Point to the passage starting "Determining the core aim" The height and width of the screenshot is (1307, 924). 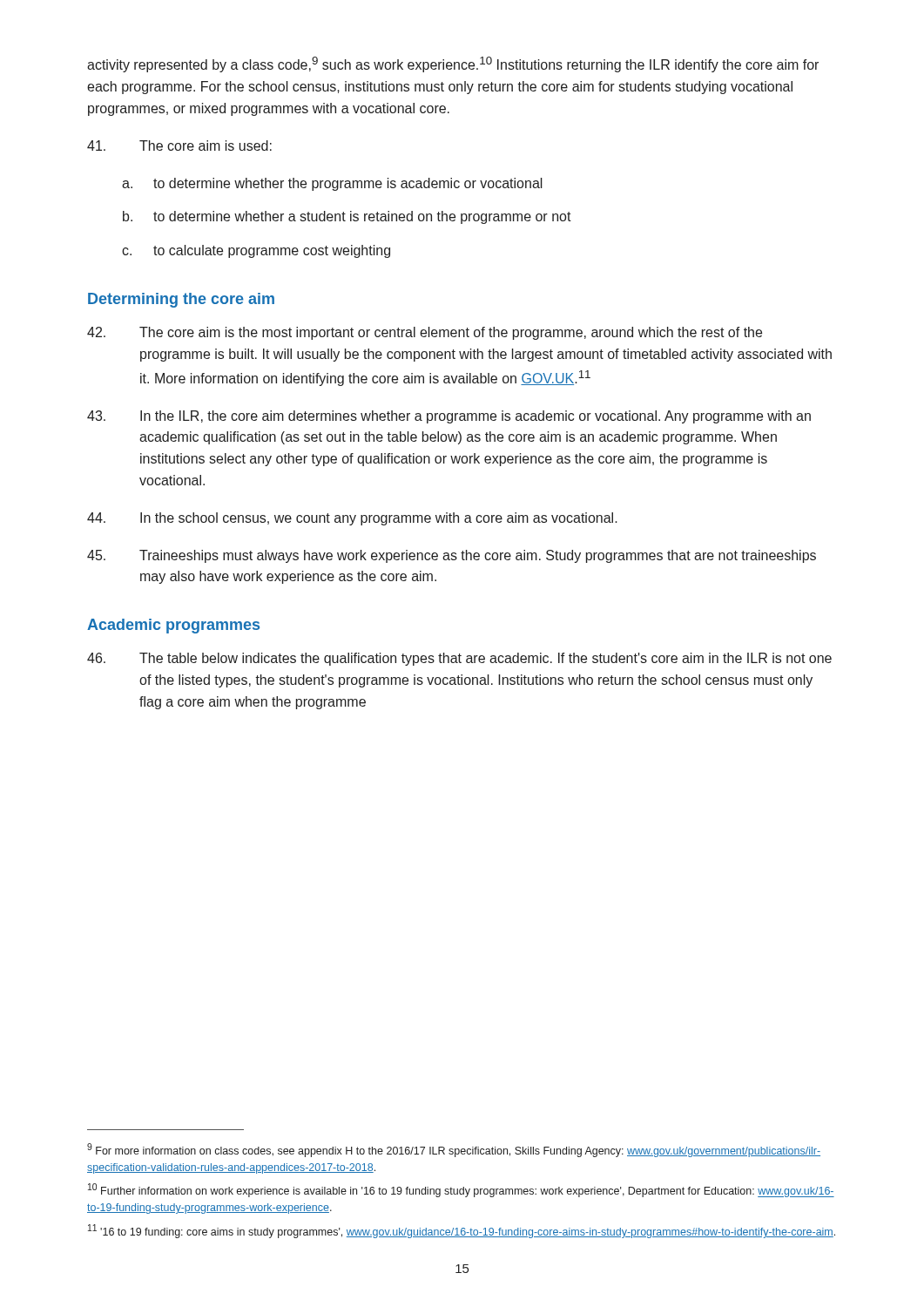pyautogui.click(x=181, y=300)
